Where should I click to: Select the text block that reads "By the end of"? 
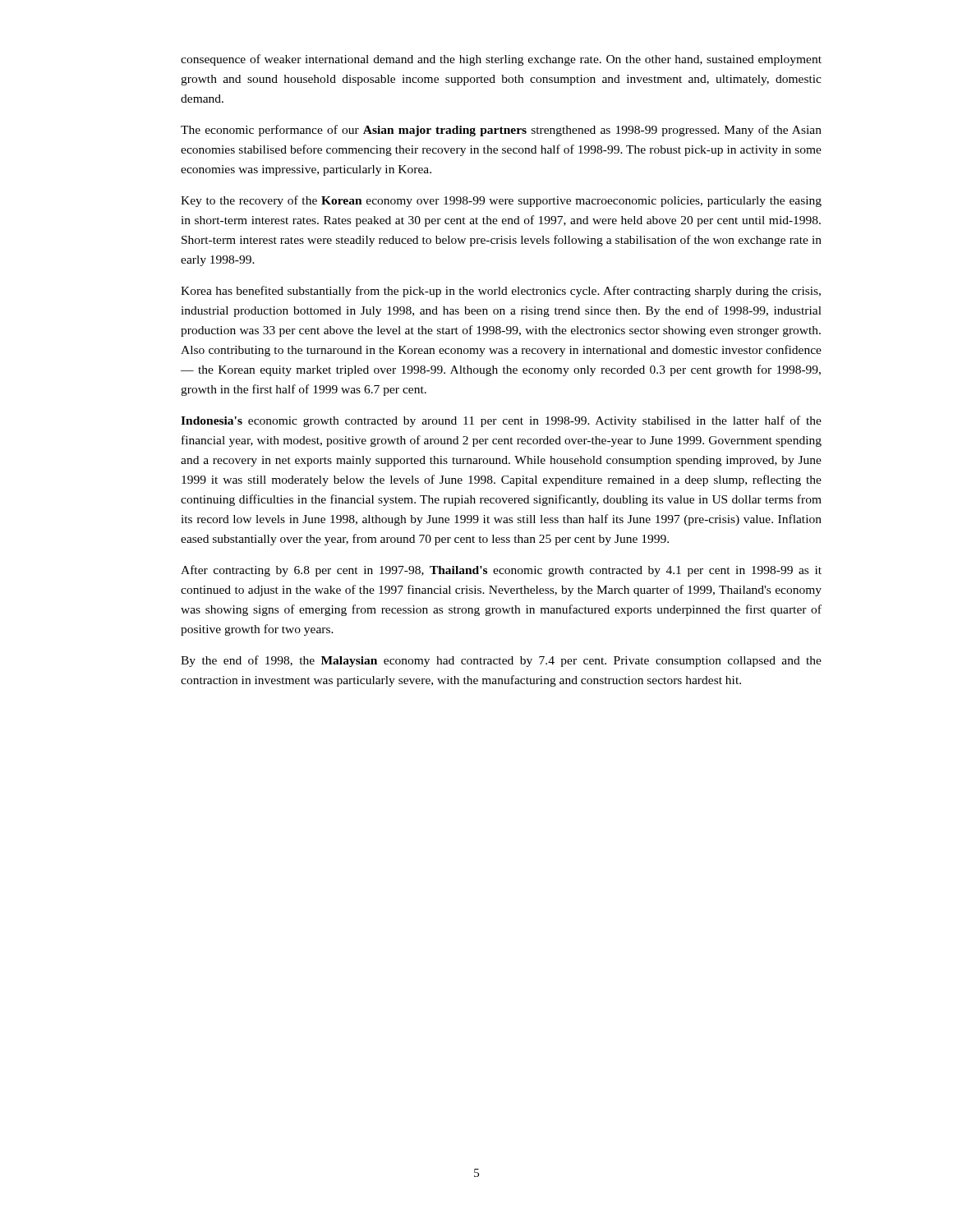[x=501, y=670]
